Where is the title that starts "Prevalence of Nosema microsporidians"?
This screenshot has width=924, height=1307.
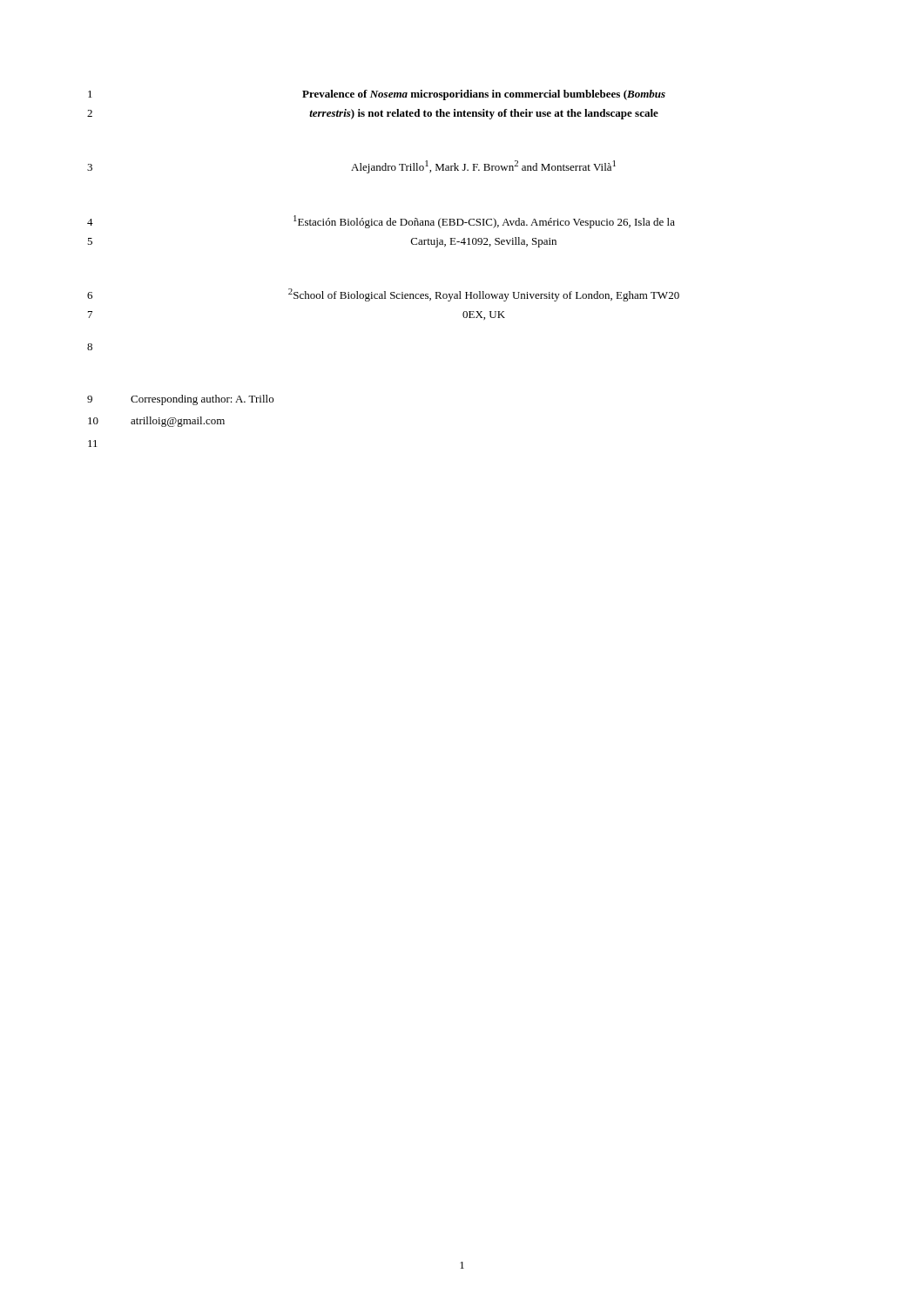point(484,94)
